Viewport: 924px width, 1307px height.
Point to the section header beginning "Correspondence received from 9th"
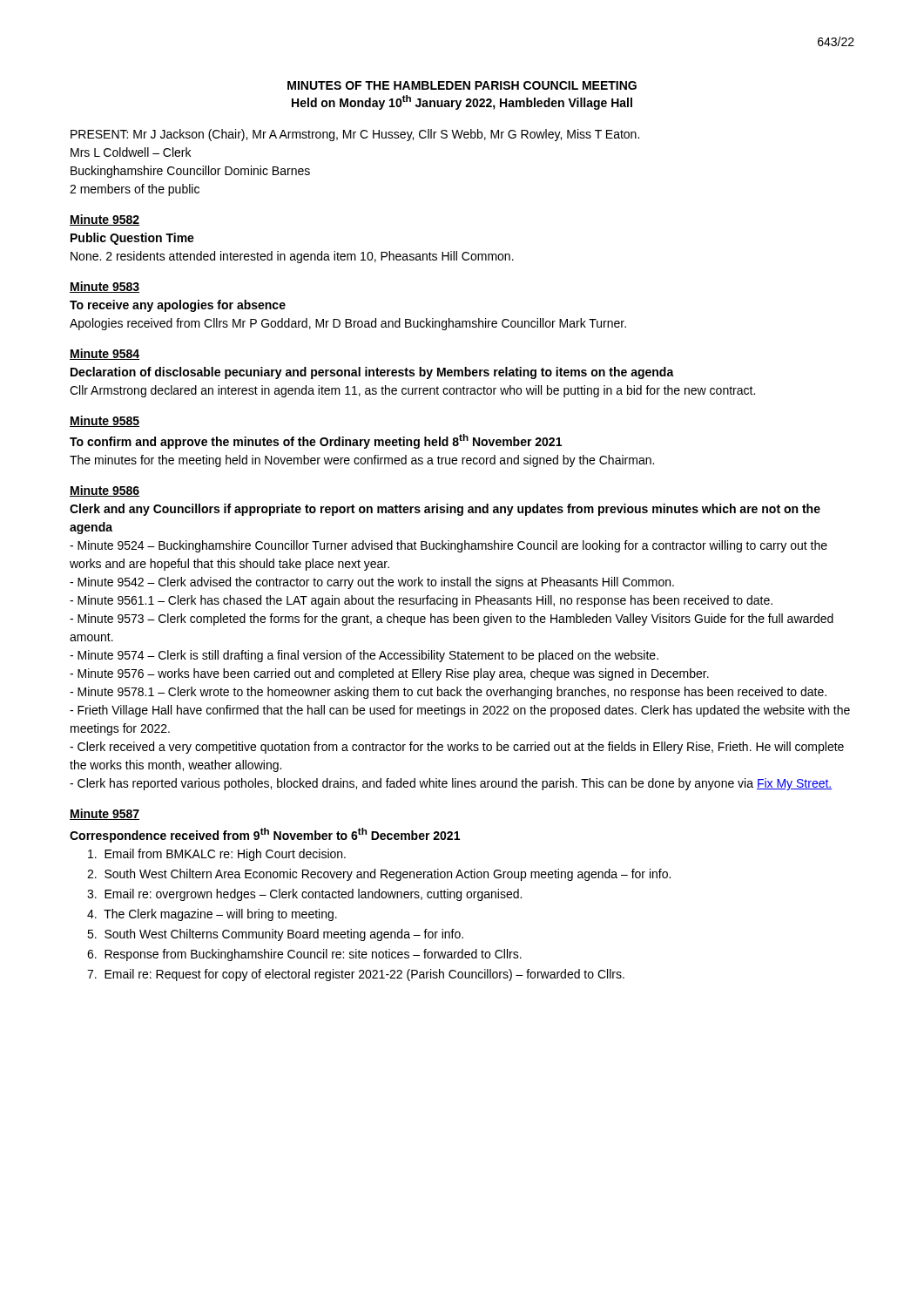[265, 834]
